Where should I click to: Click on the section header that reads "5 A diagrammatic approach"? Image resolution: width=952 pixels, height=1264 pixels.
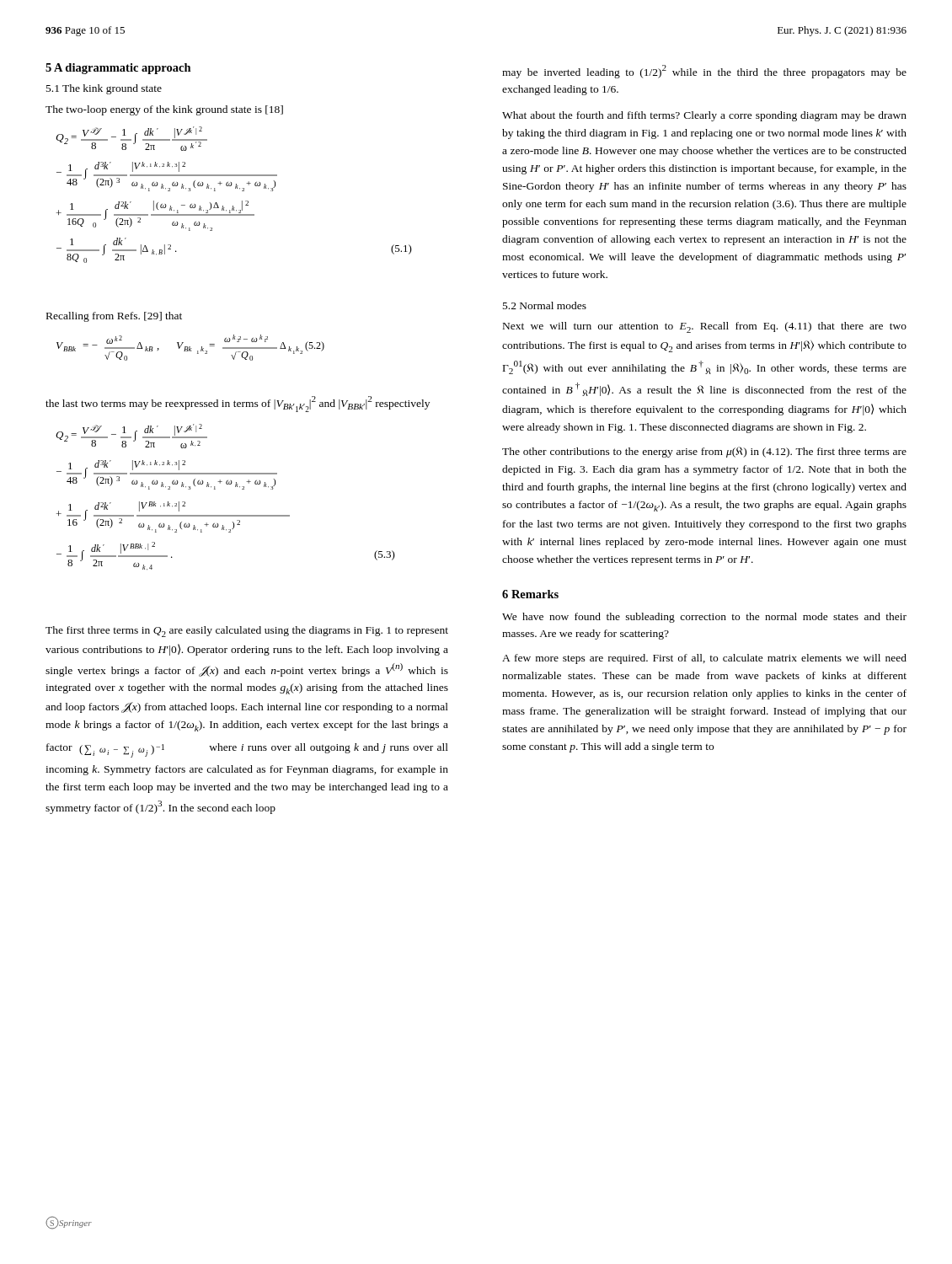[x=118, y=67]
